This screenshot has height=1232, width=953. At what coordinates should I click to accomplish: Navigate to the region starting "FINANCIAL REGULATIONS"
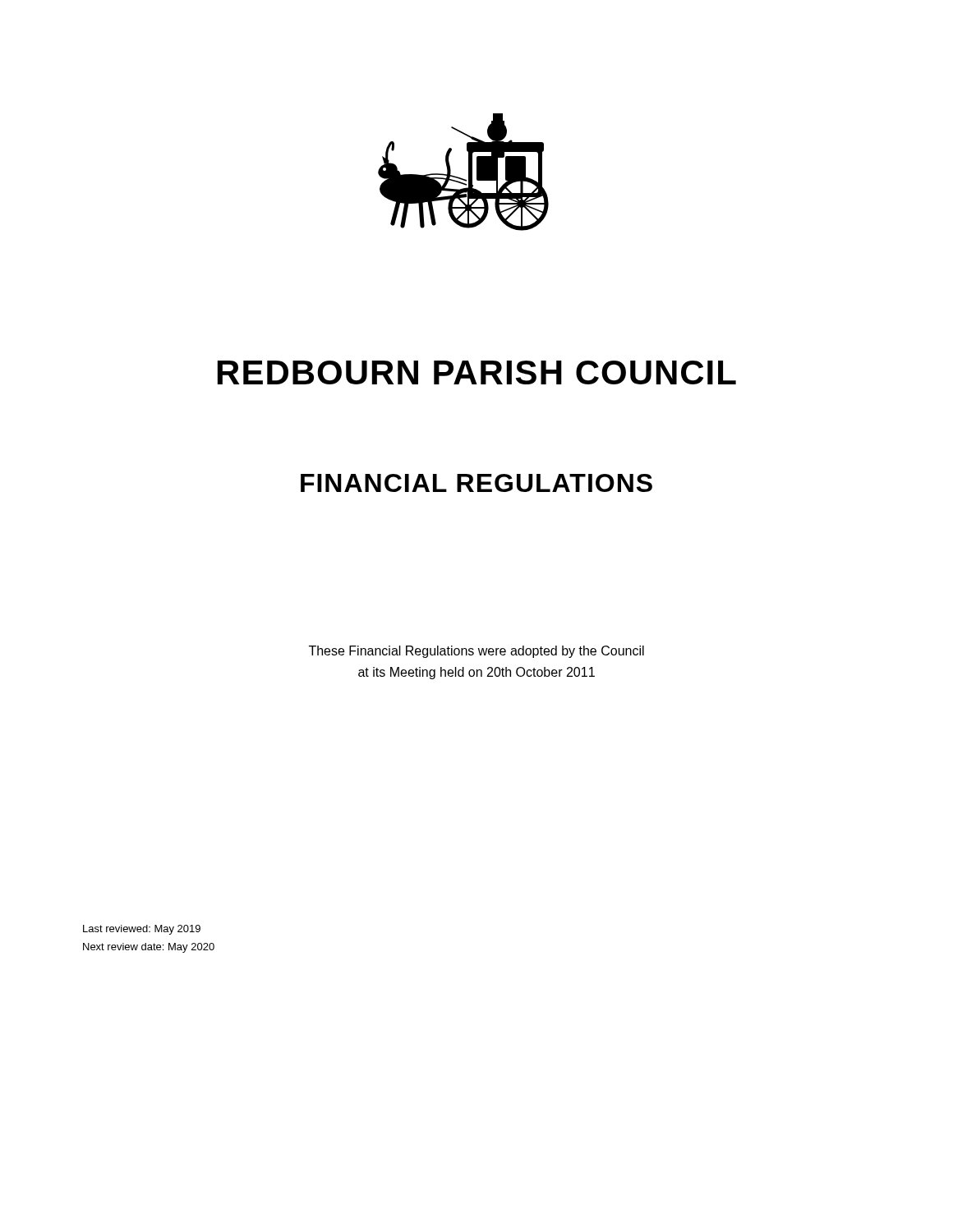[476, 483]
